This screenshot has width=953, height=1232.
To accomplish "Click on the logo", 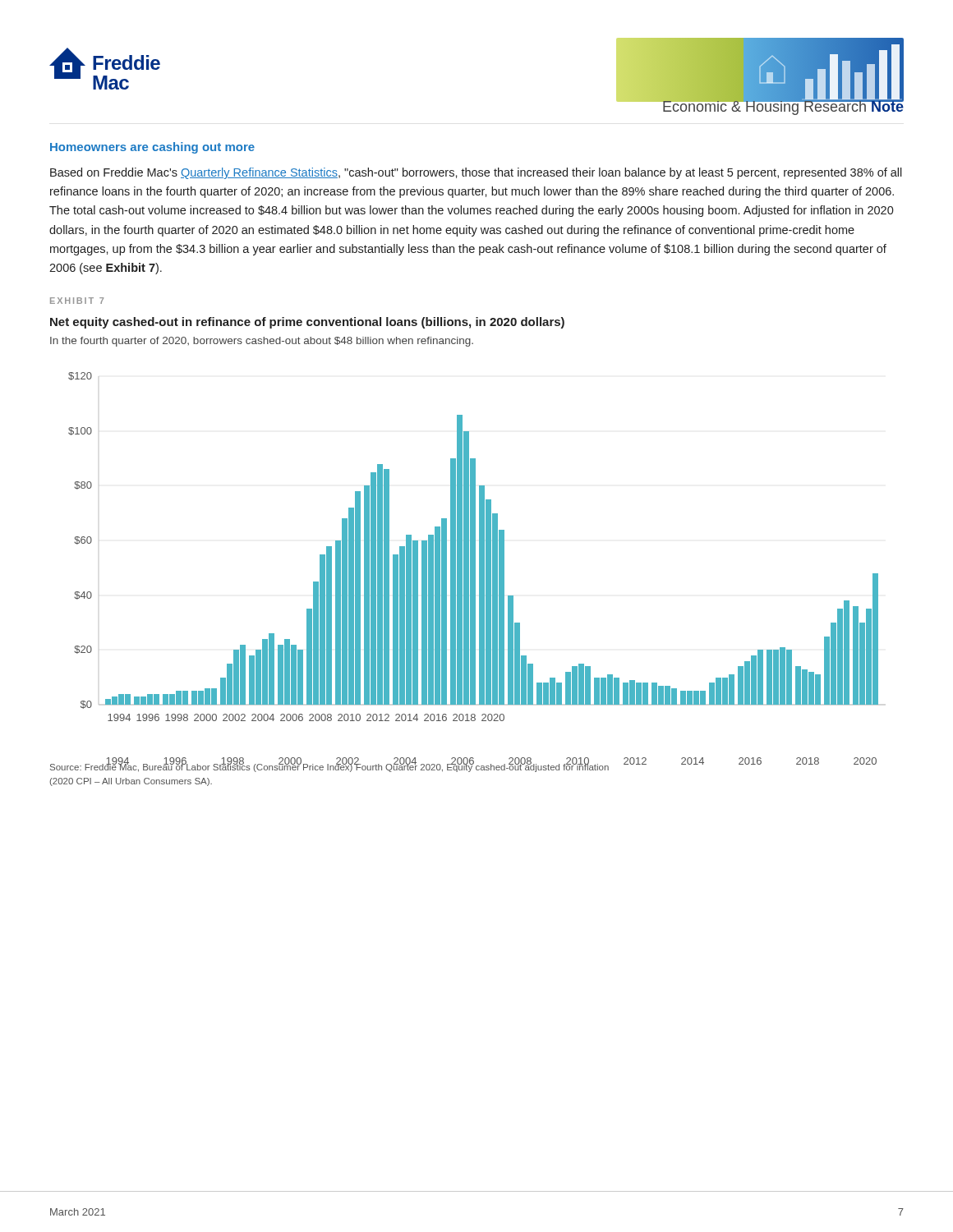I will tap(140, 70).
